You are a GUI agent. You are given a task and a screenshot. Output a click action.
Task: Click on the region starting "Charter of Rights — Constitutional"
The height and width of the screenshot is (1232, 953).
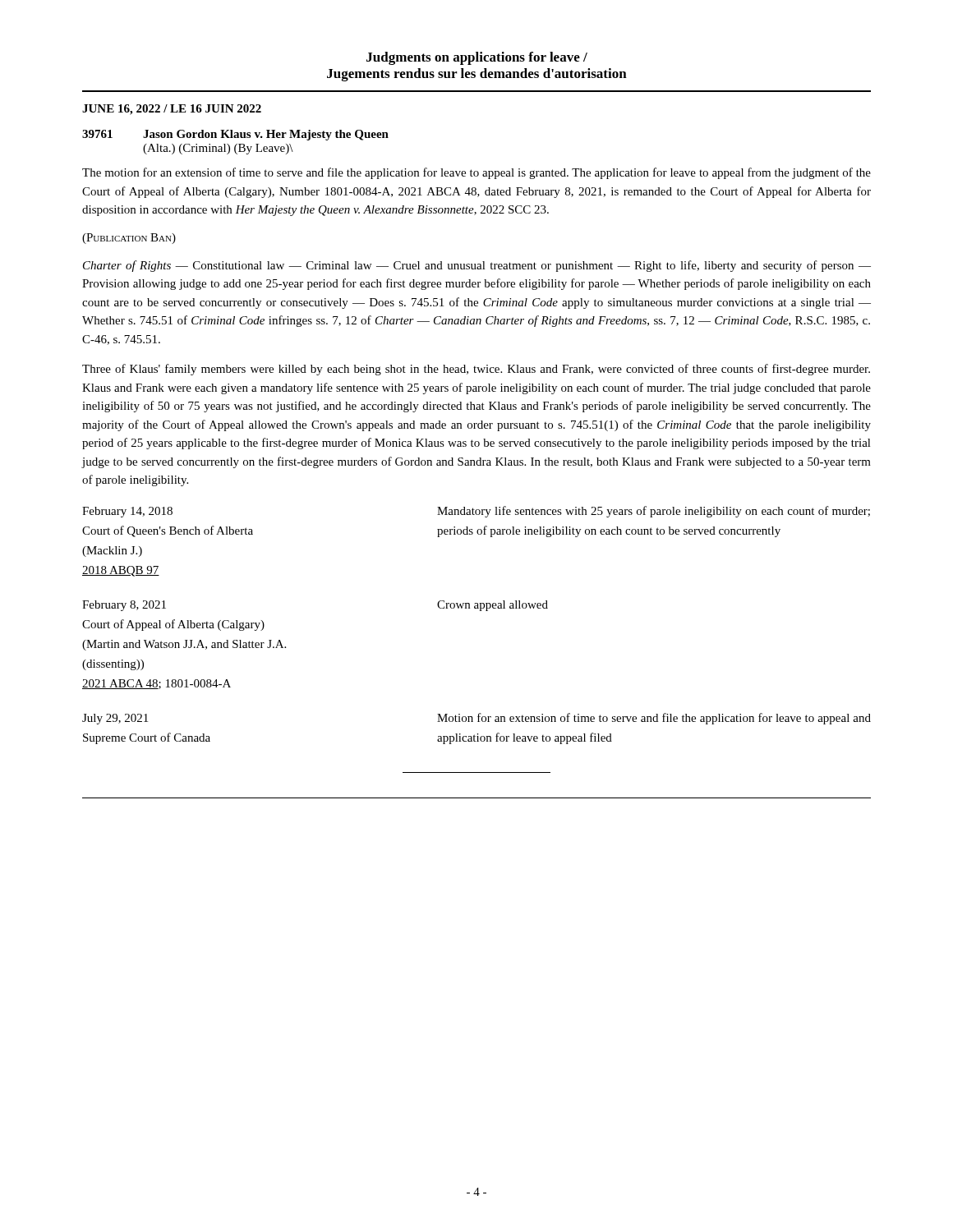[476, 302]
